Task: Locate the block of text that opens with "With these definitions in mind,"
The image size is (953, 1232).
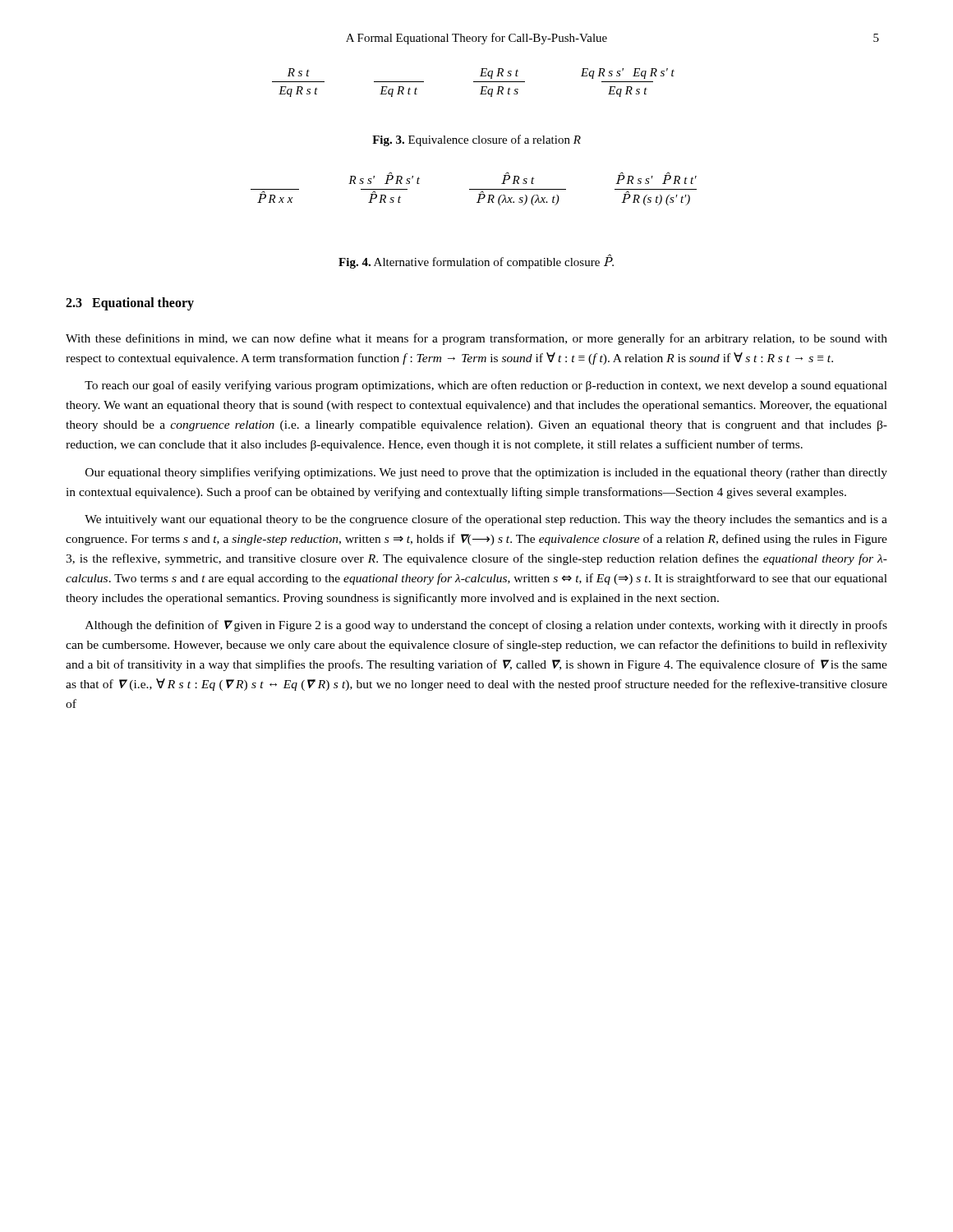Action: point(476,521)
